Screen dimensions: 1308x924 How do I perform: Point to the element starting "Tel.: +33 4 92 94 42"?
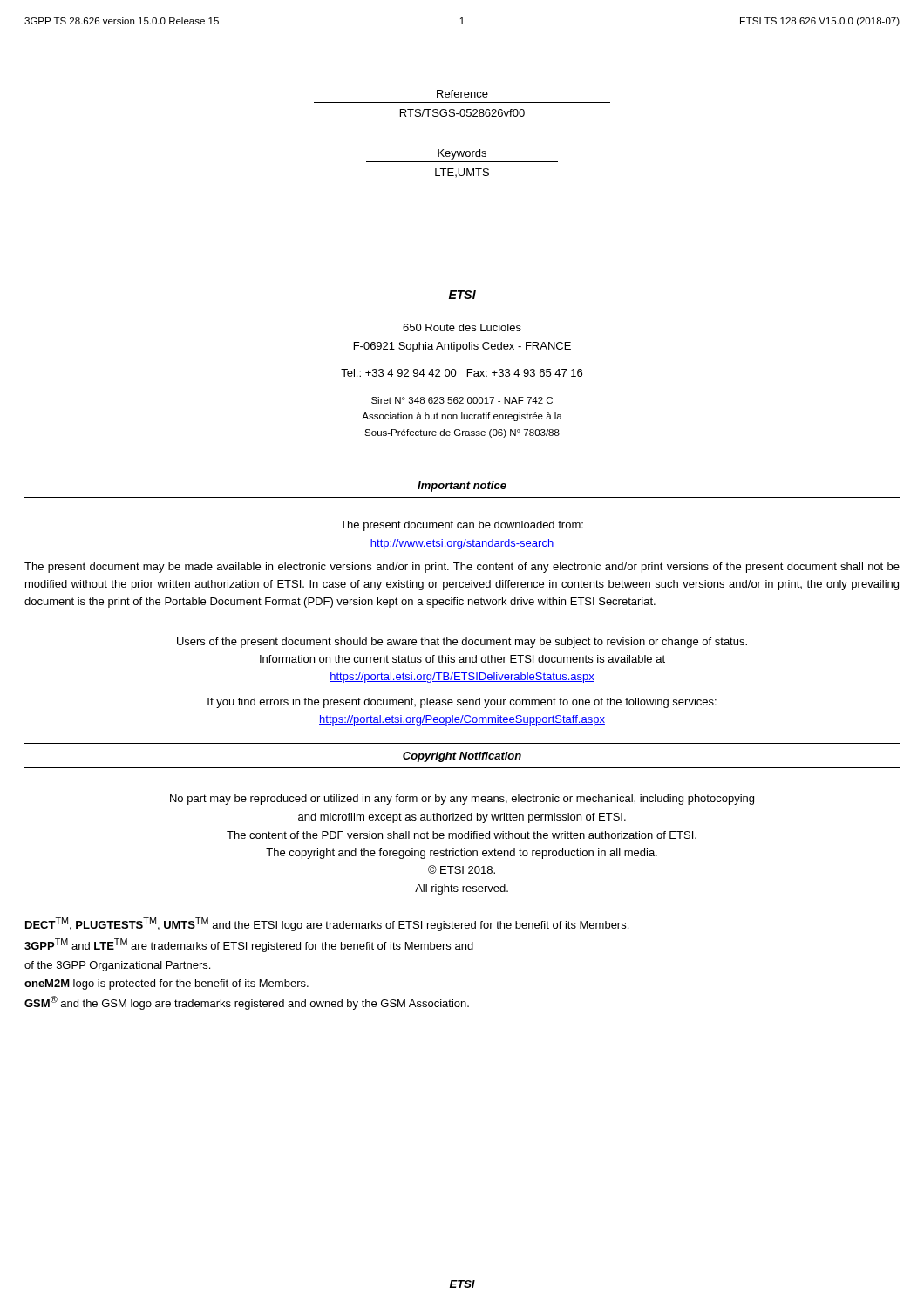pyautogui.click(x=462, y=373)
